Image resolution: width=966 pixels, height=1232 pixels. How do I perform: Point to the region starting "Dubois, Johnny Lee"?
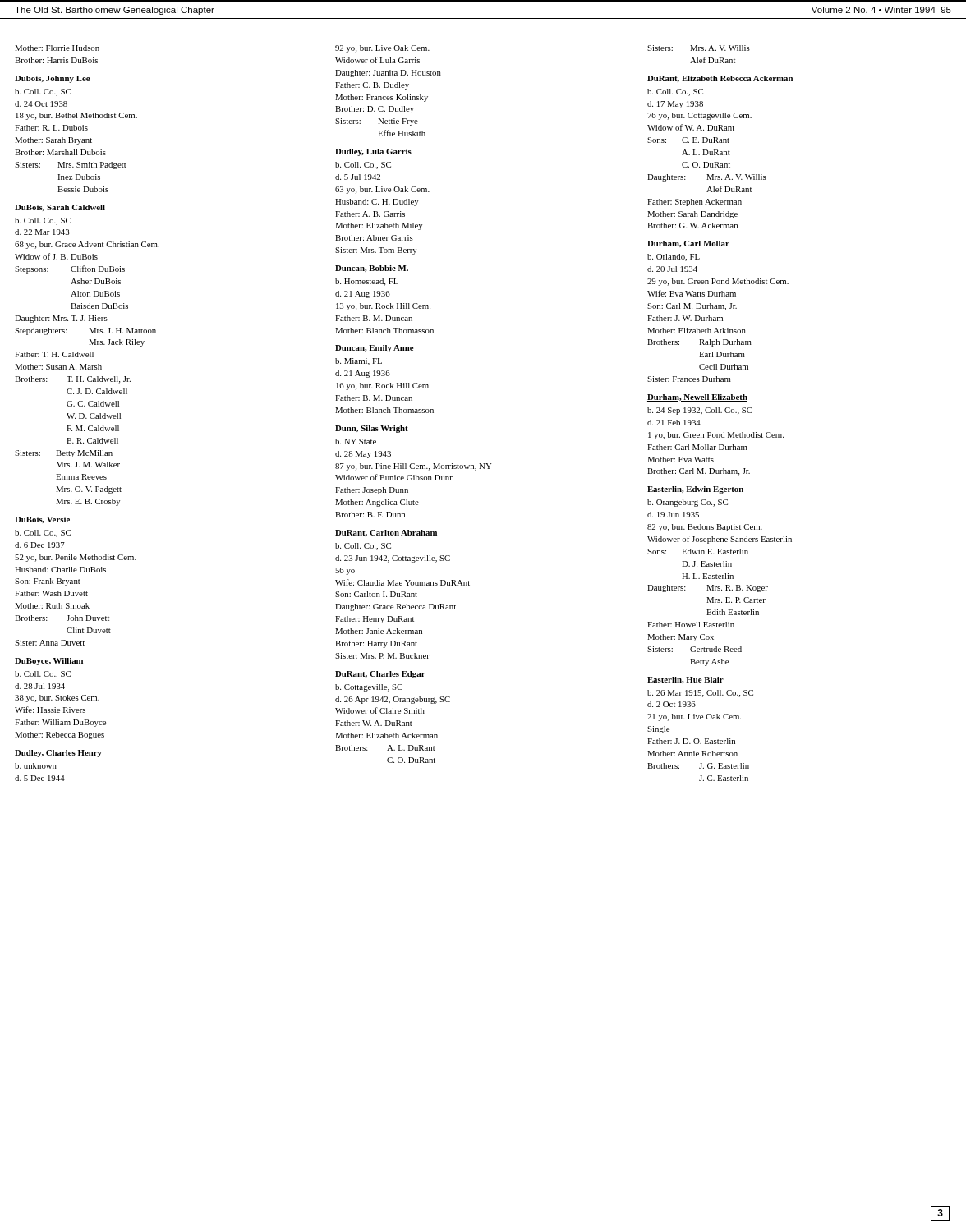click(x=52, y=78)
